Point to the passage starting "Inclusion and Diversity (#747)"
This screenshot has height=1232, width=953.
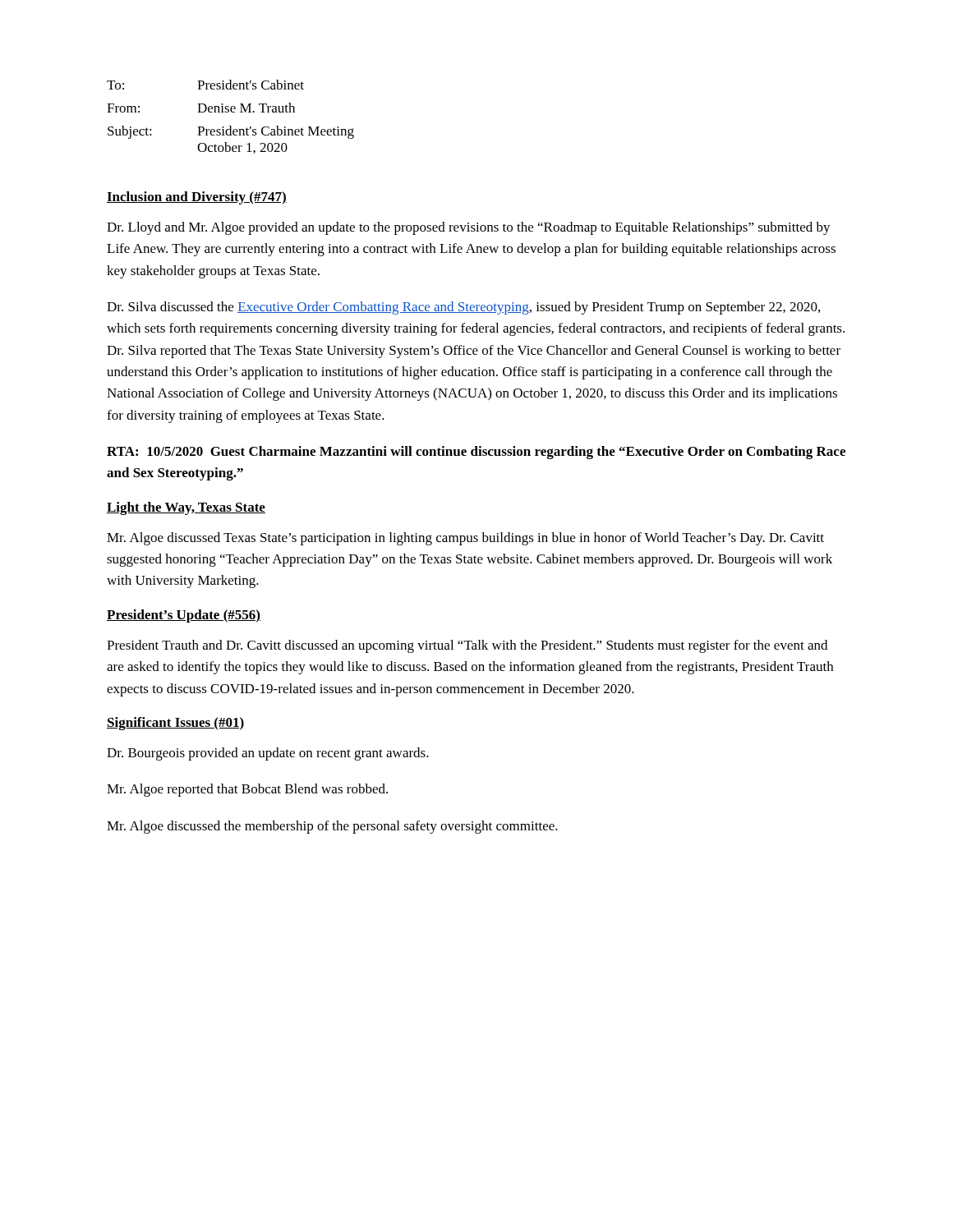[x=197, y=197]
